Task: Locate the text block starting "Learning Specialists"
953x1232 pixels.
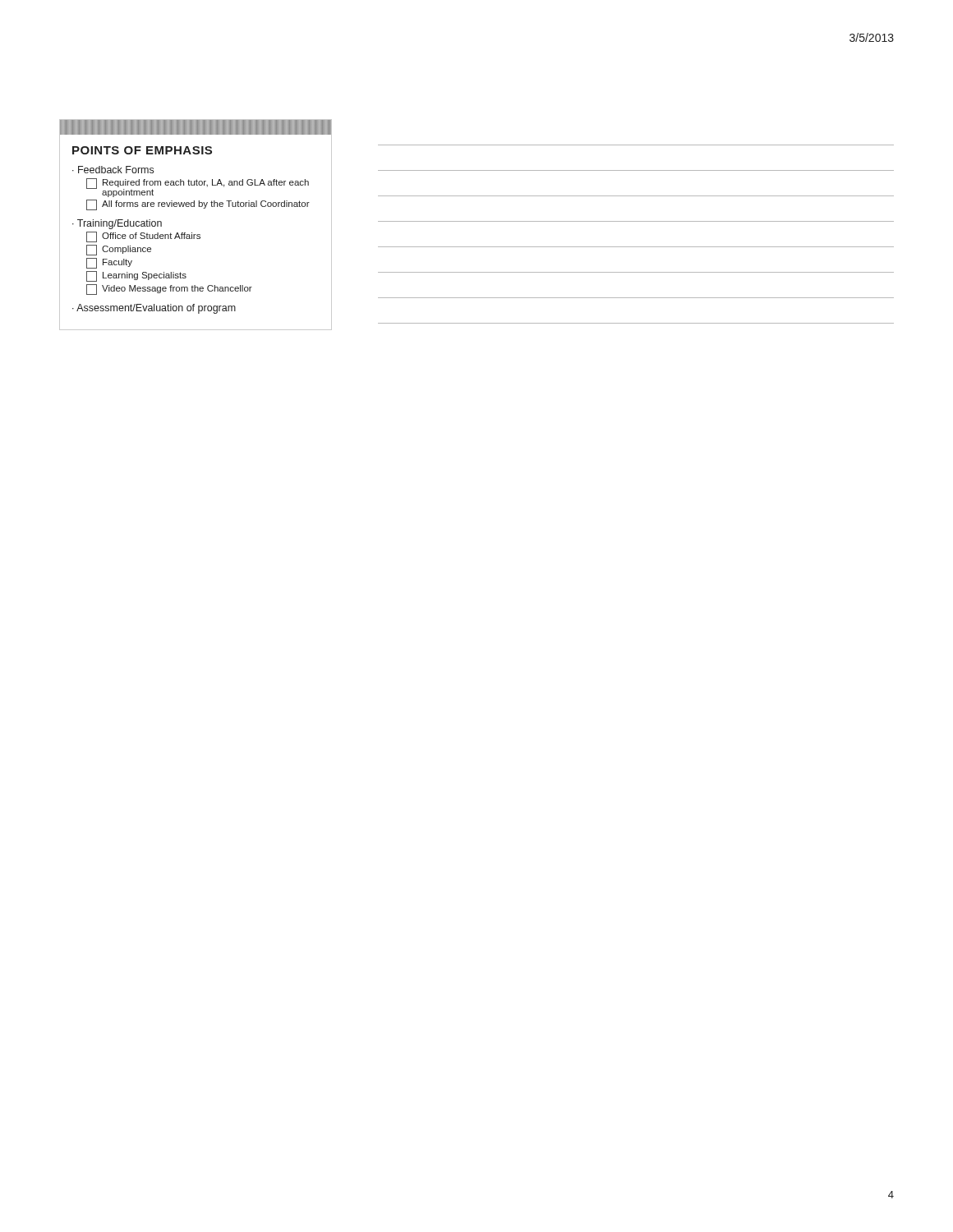Action: pos(136,276)
